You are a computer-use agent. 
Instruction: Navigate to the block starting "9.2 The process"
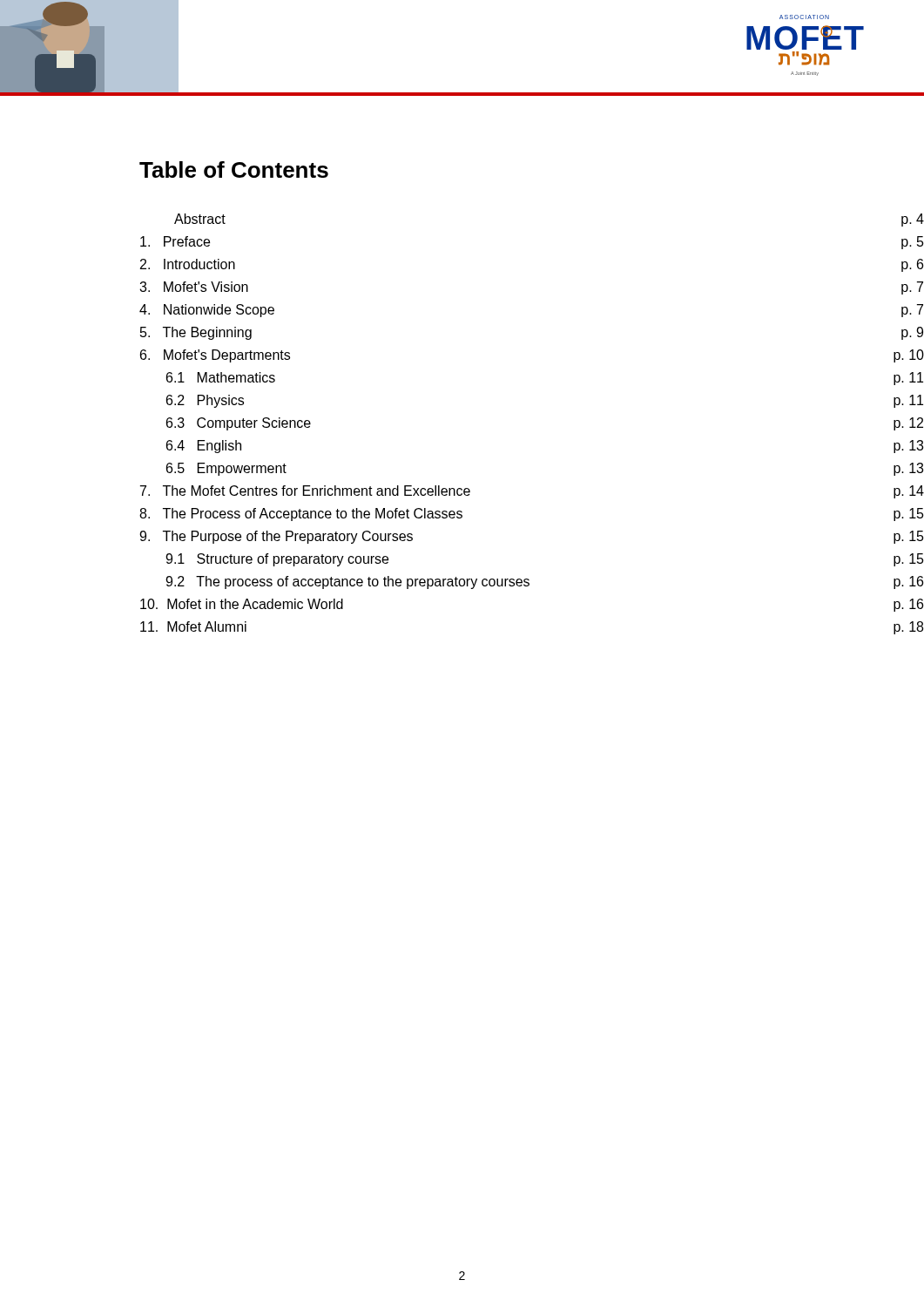point(532,582)
